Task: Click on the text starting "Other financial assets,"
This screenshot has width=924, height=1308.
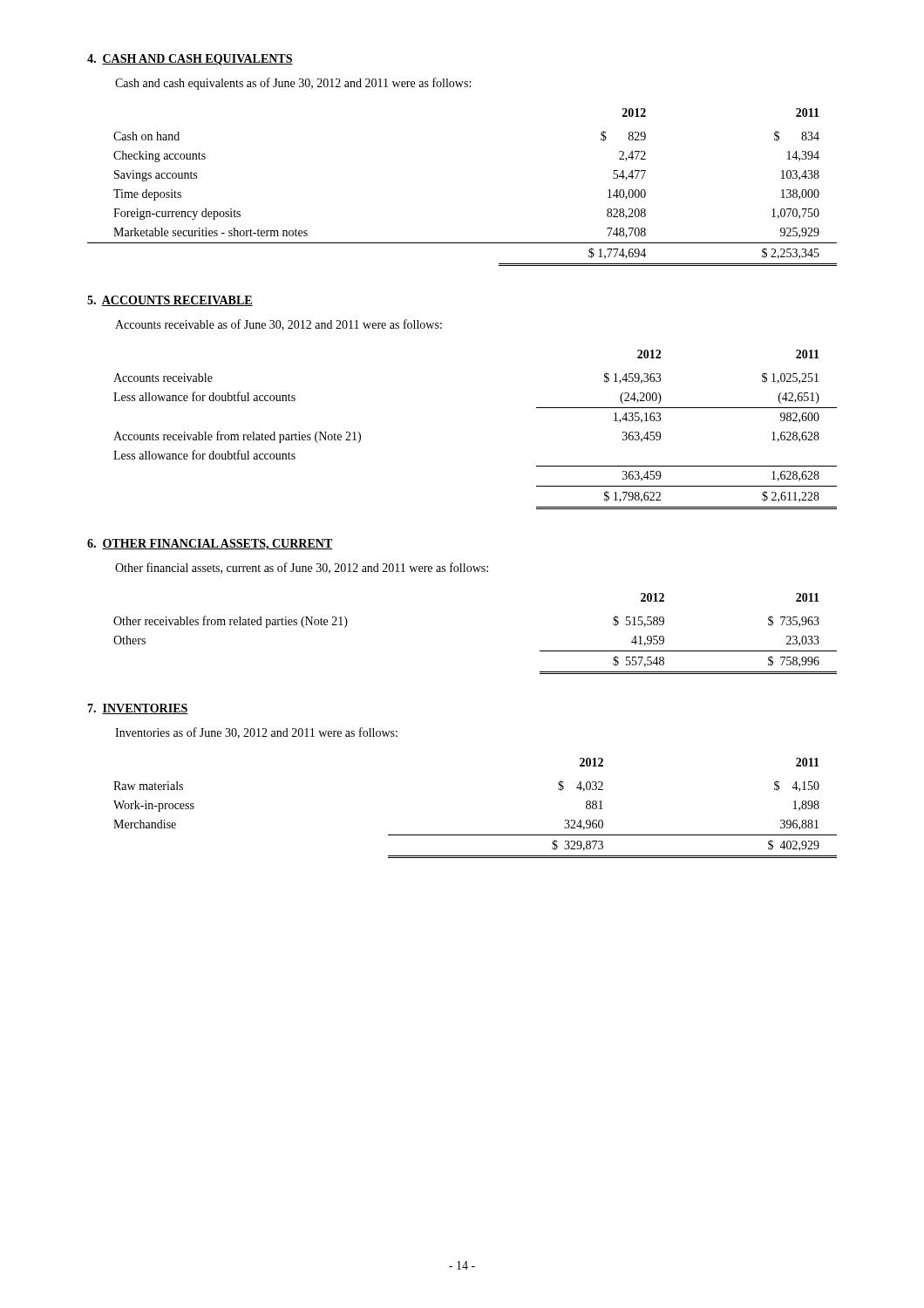Action: pyautogui.click(x=302, y=568)
